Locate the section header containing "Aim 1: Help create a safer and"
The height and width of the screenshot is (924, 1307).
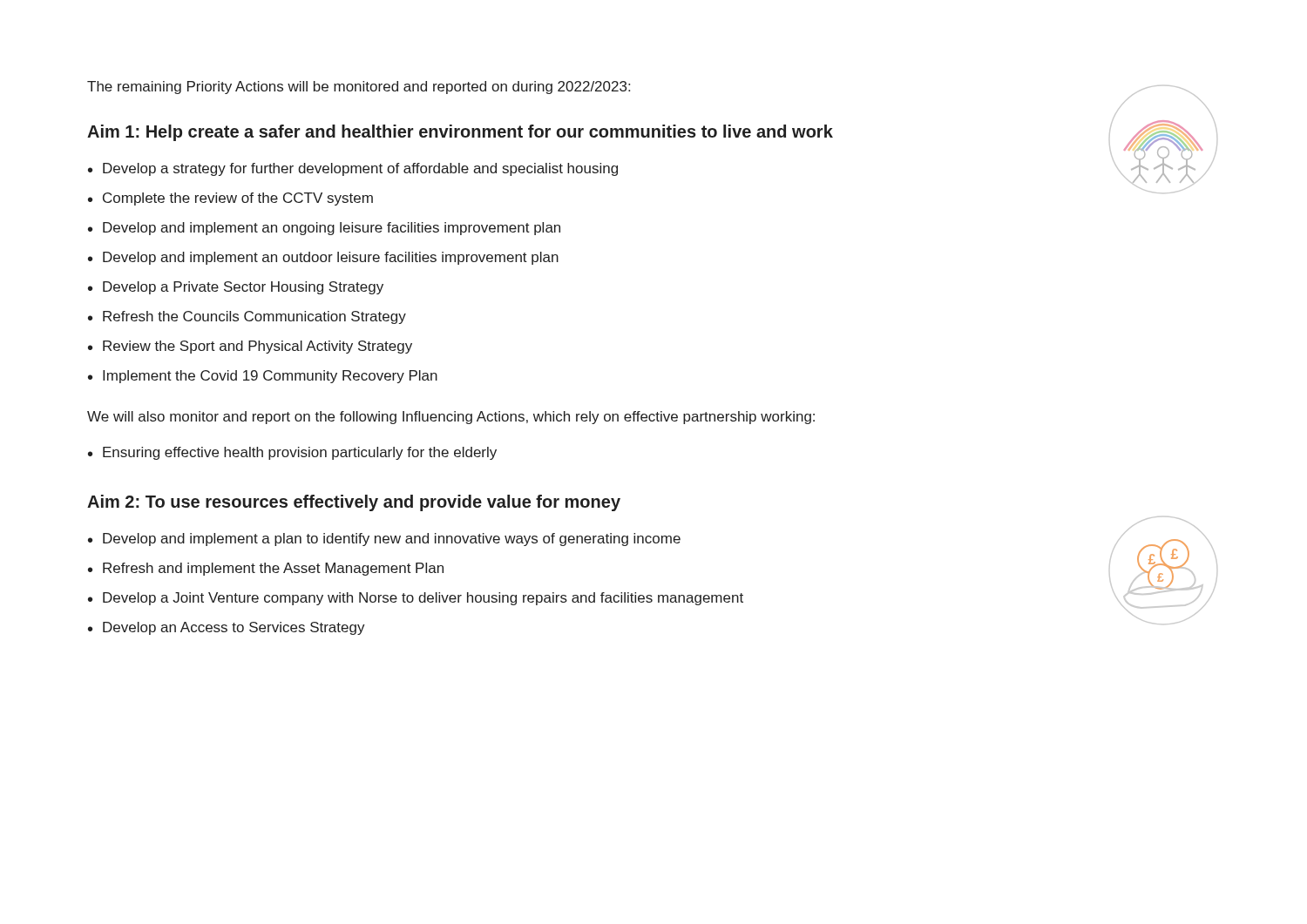click(x=460, y=132)
